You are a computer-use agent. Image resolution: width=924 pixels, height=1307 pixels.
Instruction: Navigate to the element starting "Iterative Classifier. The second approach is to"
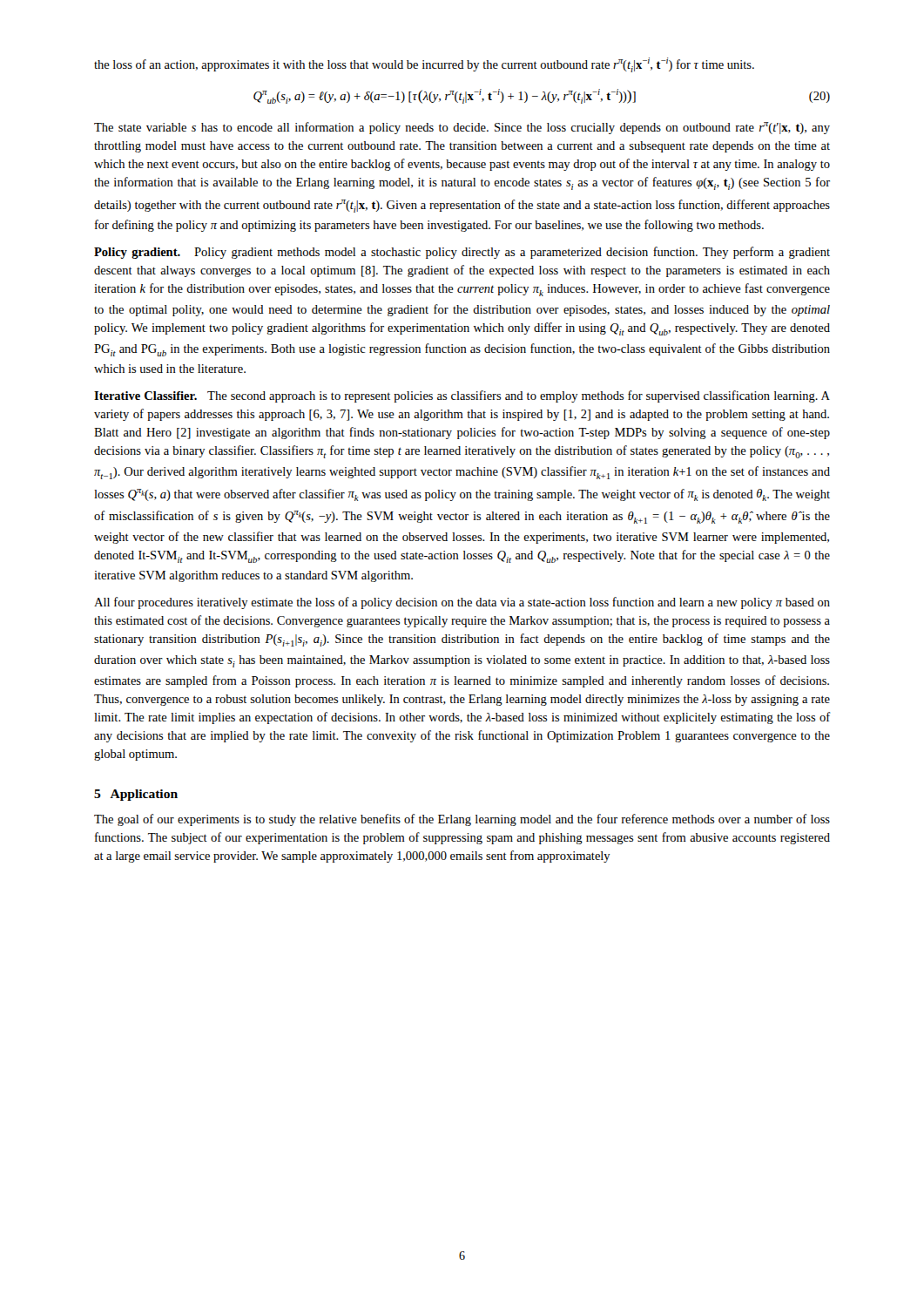[x=462, y=486]
